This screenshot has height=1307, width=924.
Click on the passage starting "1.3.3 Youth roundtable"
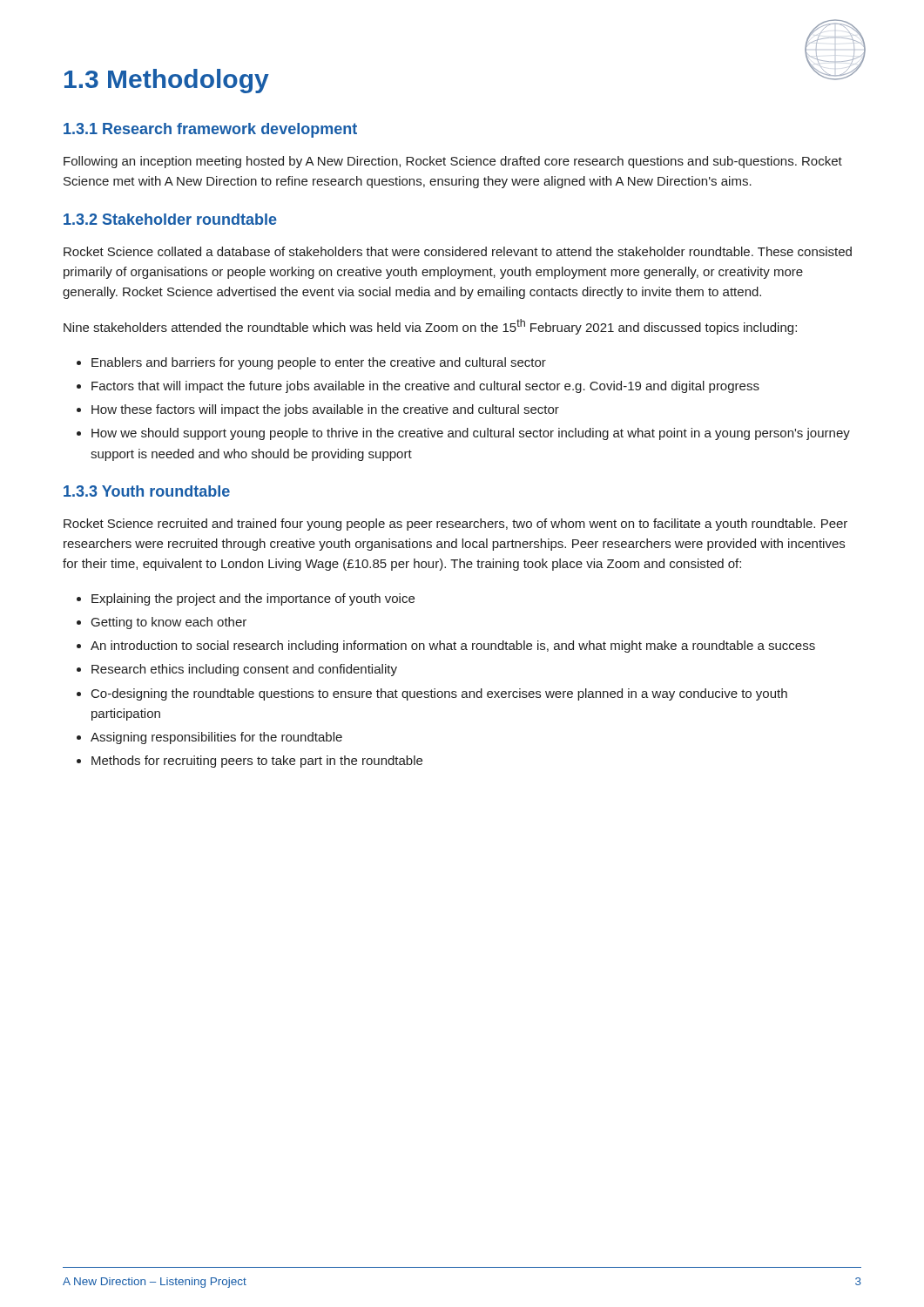147,491
